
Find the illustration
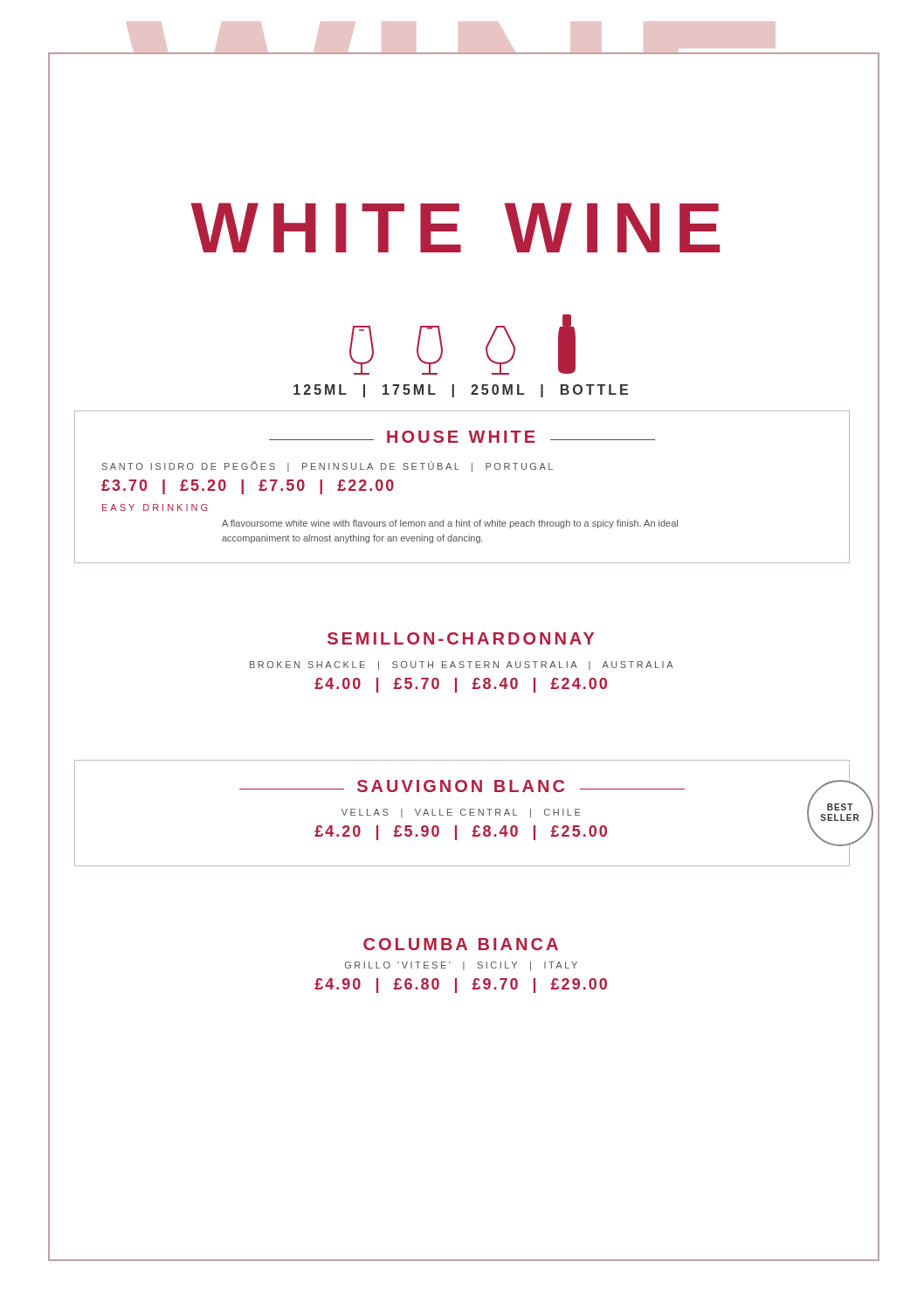tap(462, 356)
